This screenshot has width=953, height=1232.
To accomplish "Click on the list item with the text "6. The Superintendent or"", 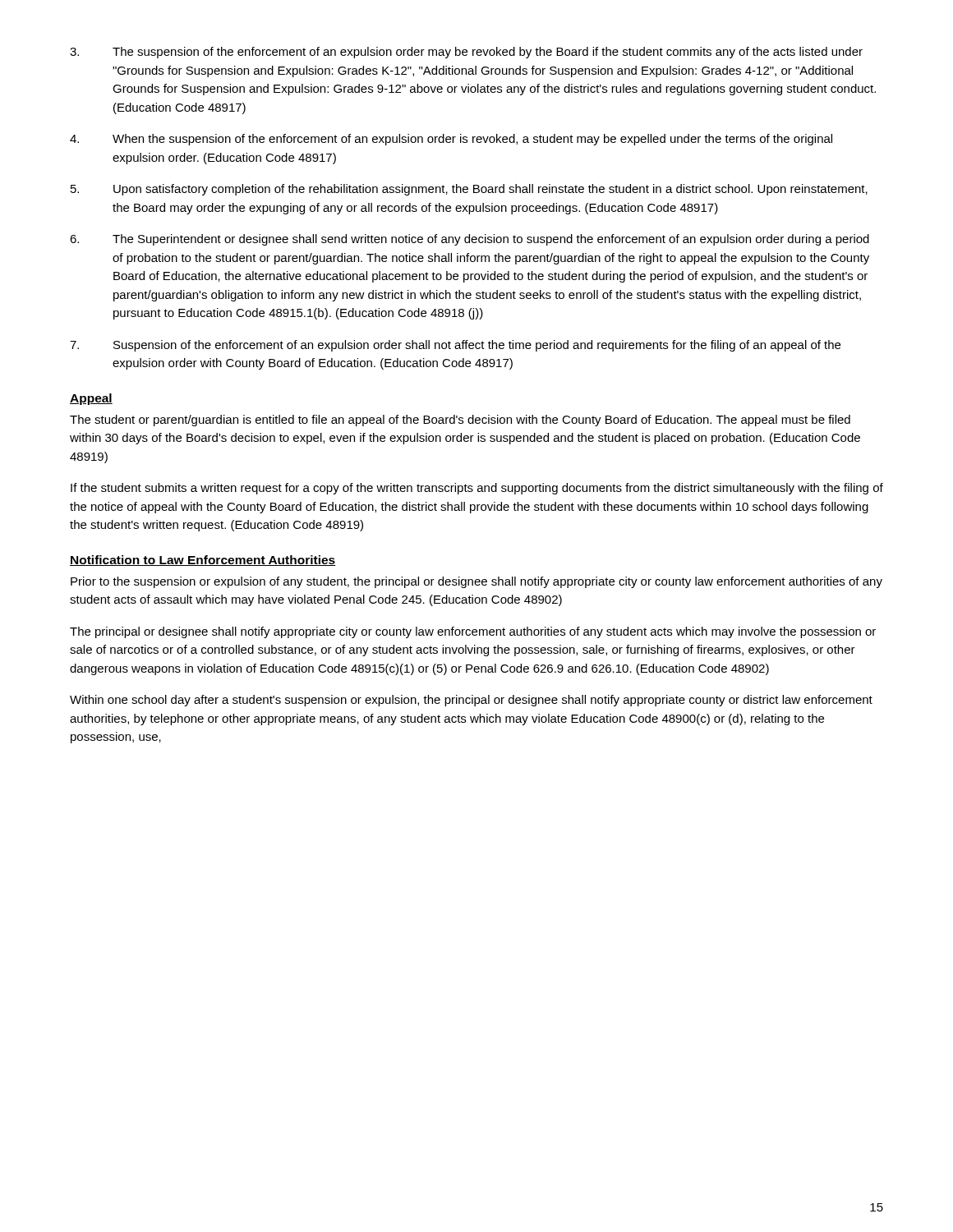I will tap(476, 276).
